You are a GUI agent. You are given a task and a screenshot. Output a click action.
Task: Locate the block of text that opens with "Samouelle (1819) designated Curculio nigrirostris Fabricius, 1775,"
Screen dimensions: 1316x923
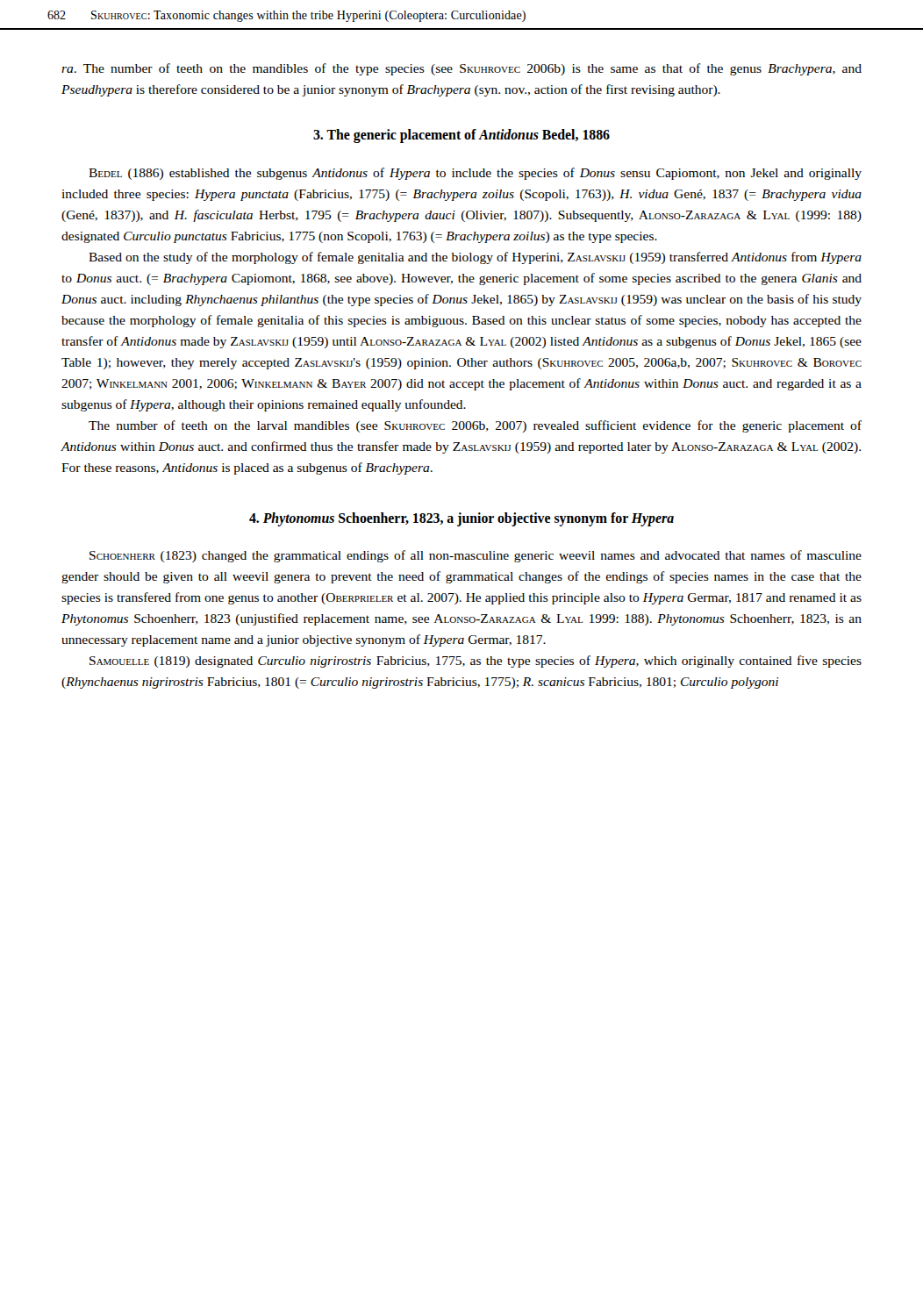pyautogui.click(x=462, y=671)
